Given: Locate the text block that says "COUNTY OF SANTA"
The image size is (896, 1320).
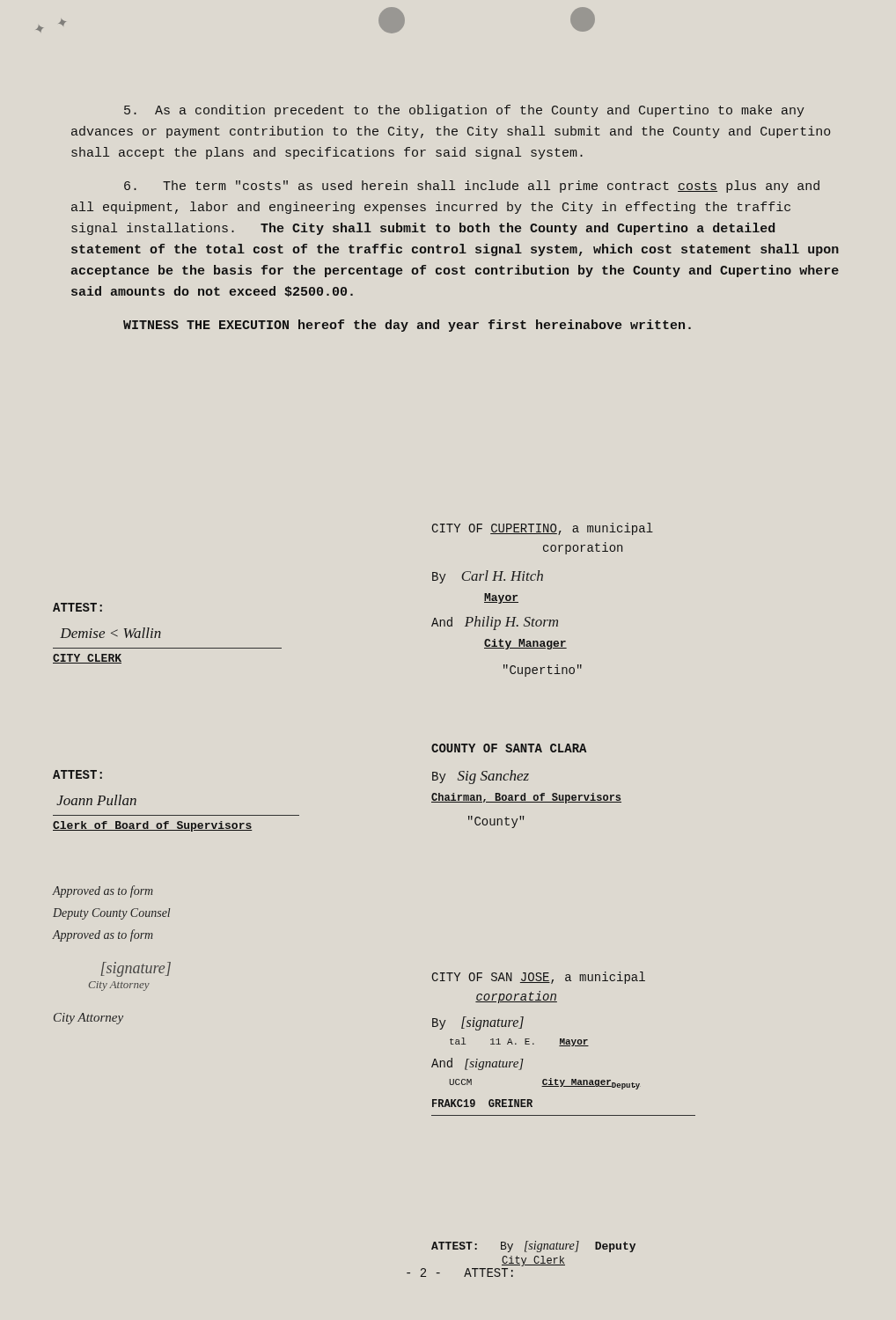Looking at the screenshot, I should click(509, 748).
